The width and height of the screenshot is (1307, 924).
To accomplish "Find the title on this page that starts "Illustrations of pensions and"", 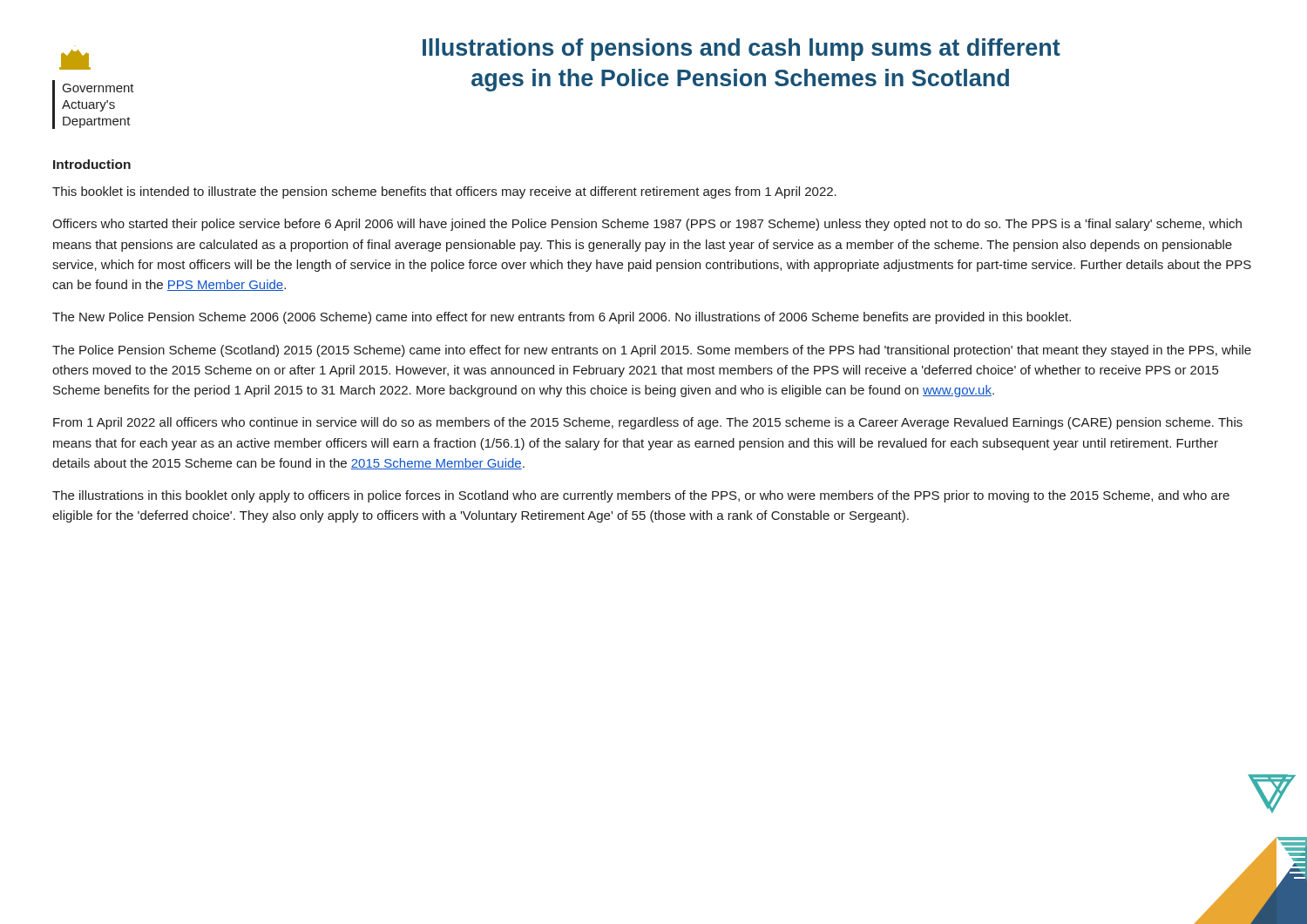I will coord(741,64).
